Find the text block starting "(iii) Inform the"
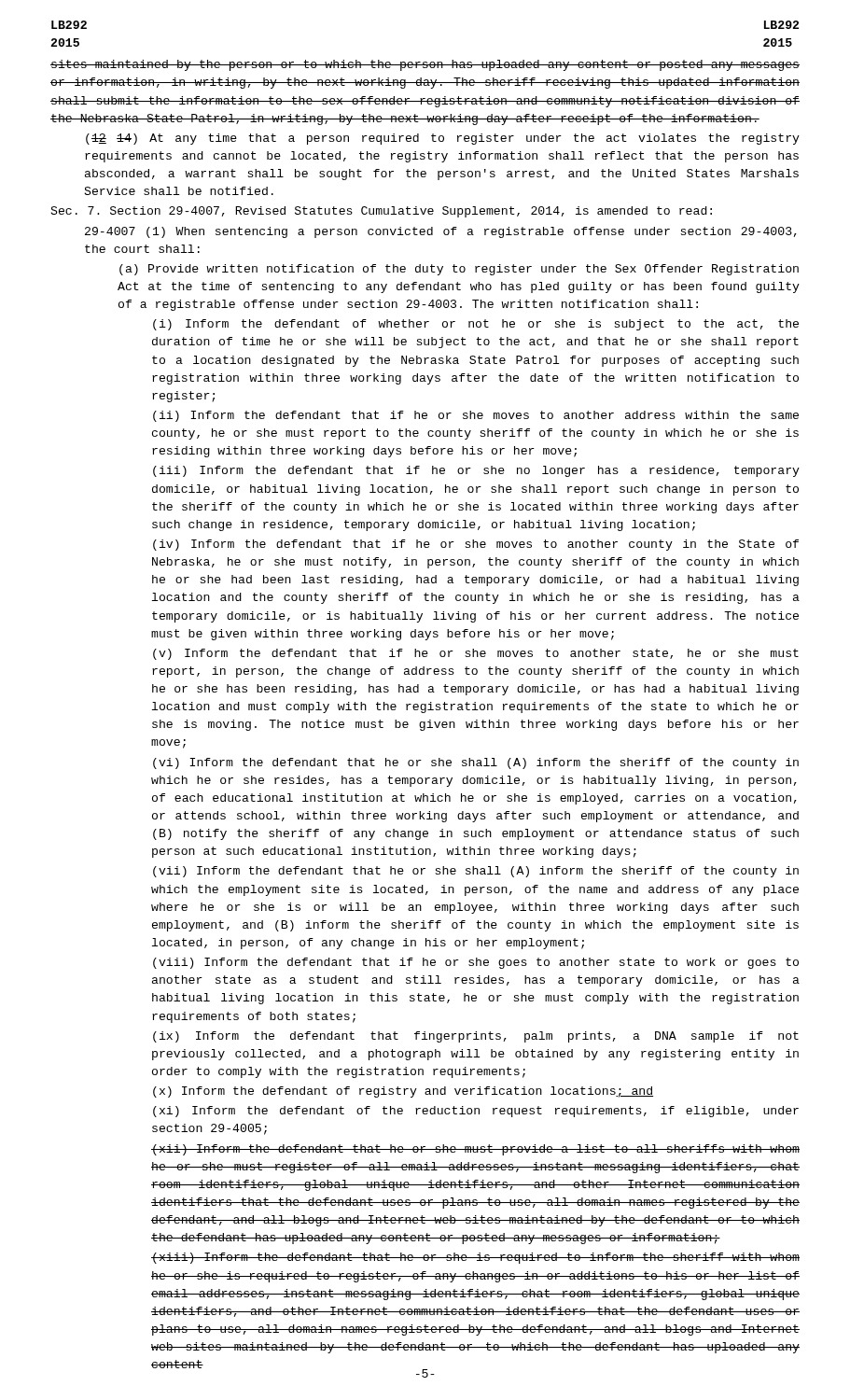Screen dimensions: 1400x850 pyautogui.click(x=475, y=498)
